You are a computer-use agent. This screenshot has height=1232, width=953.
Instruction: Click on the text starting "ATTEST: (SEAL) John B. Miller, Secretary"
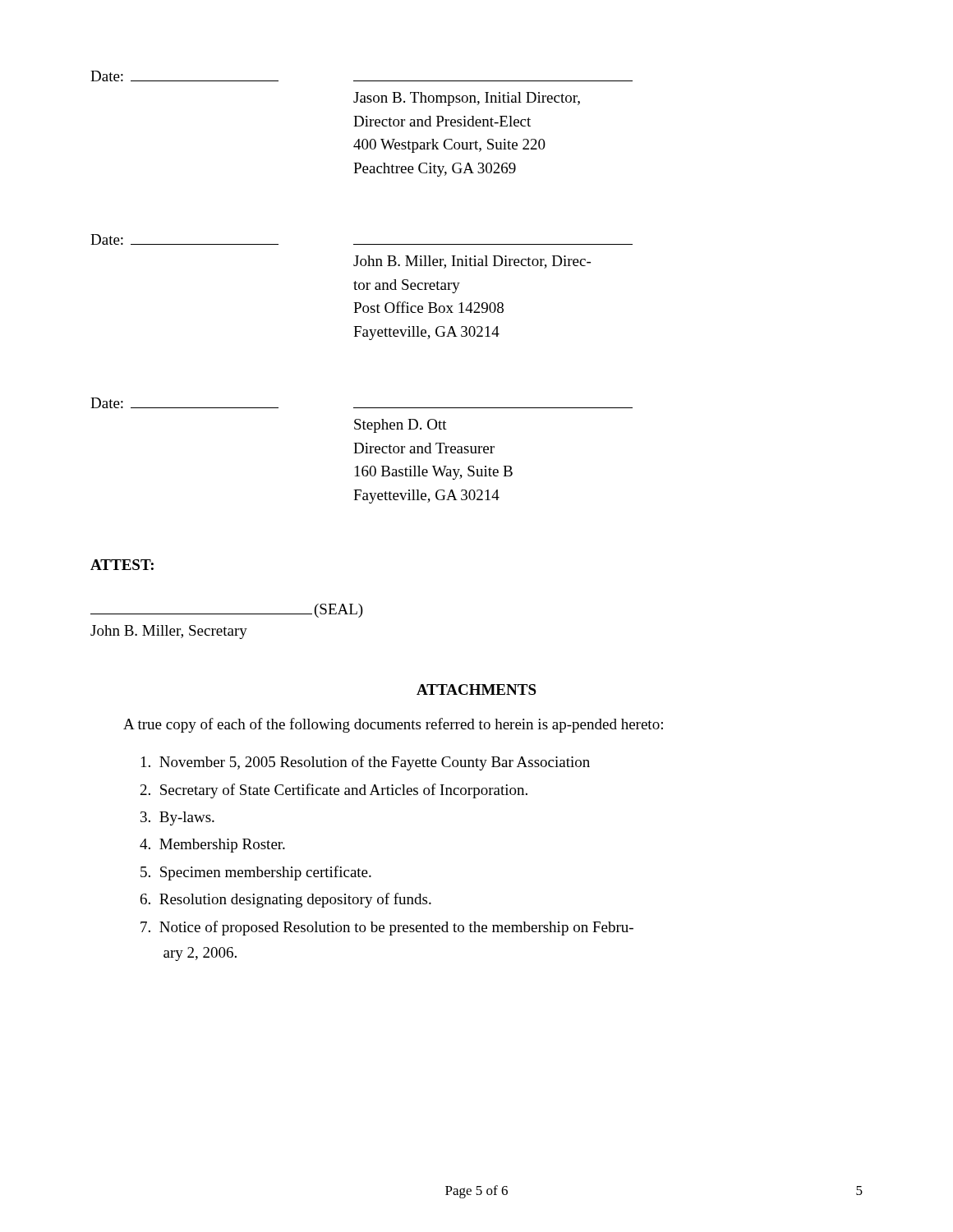click(x=122, y=565)
